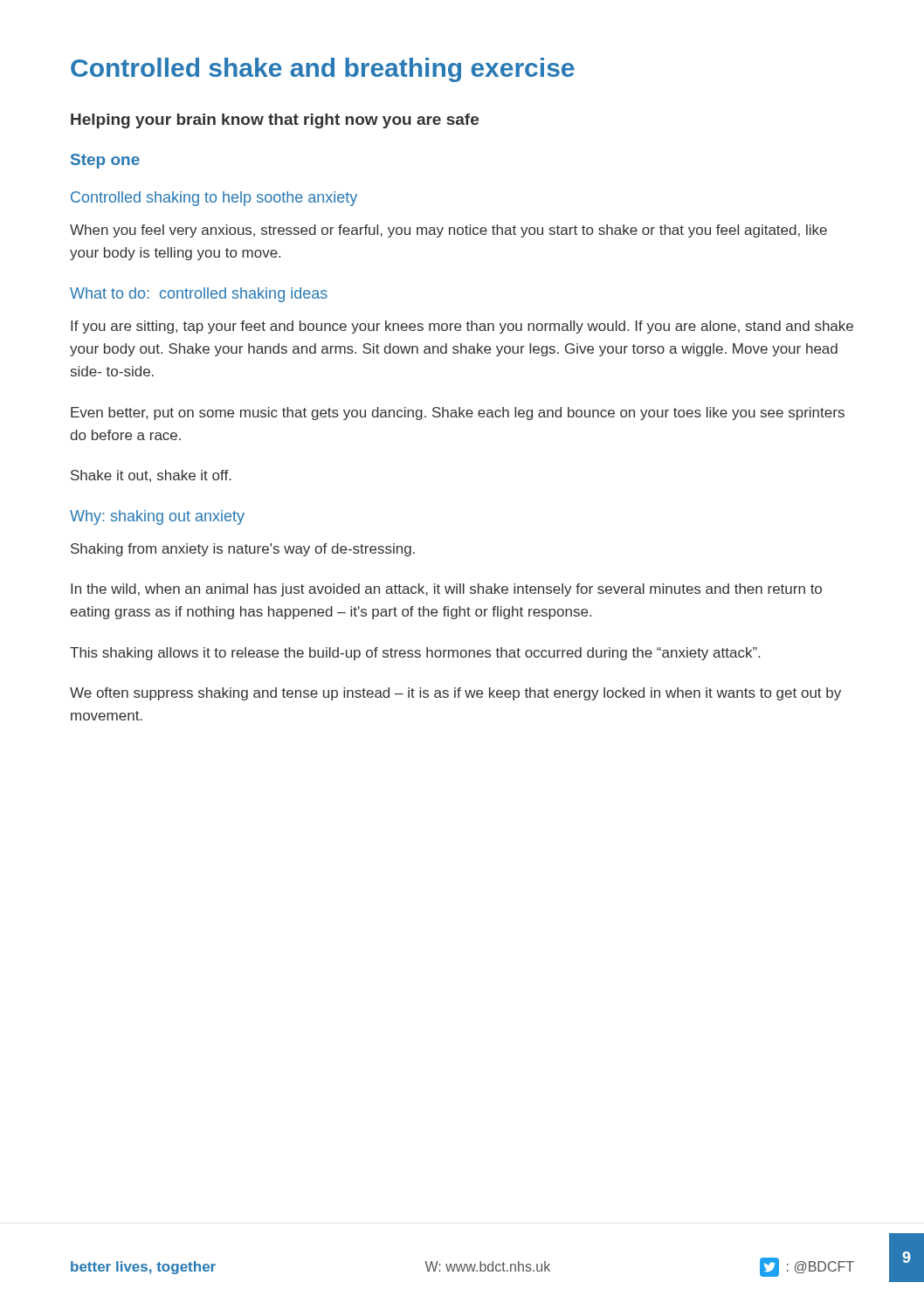Find the text block that reads "We often suppress shaking and"
This screenshot has width=924, height=1310.
(x=456, y=705)
